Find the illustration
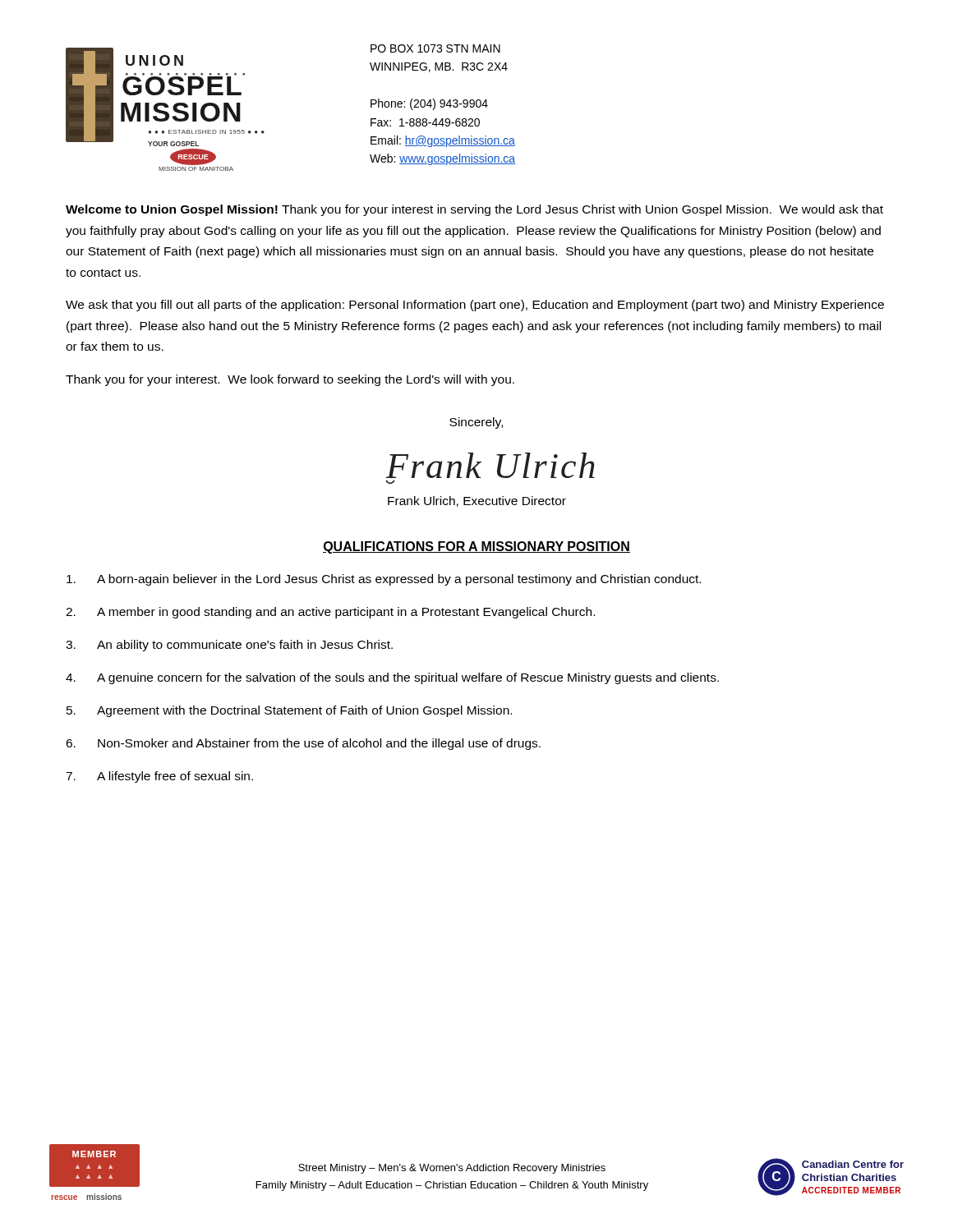The width and height of the screenshot is (953, 1232). tap(476, 463)
